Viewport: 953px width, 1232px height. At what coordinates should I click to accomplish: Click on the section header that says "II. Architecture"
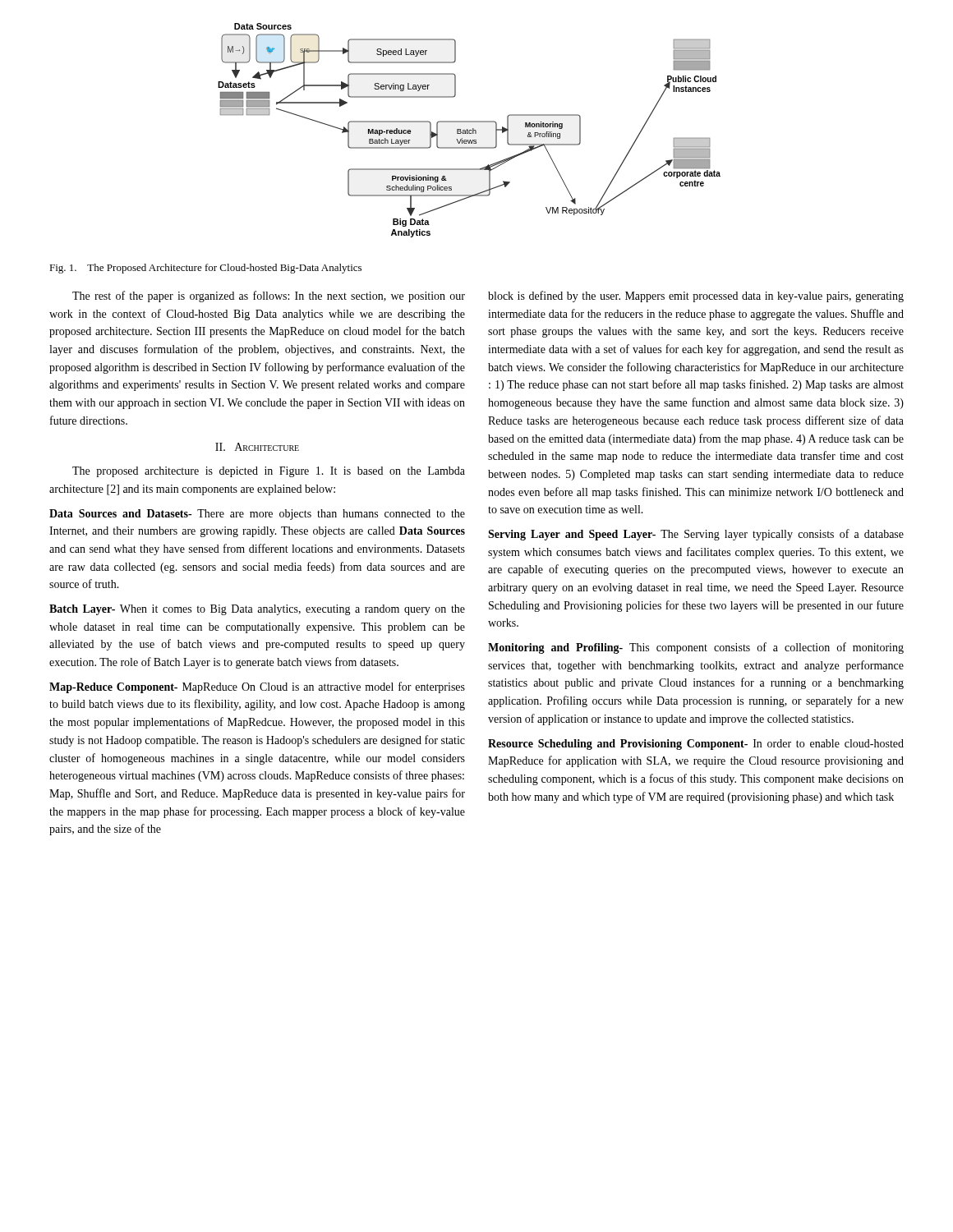point(257,447)
